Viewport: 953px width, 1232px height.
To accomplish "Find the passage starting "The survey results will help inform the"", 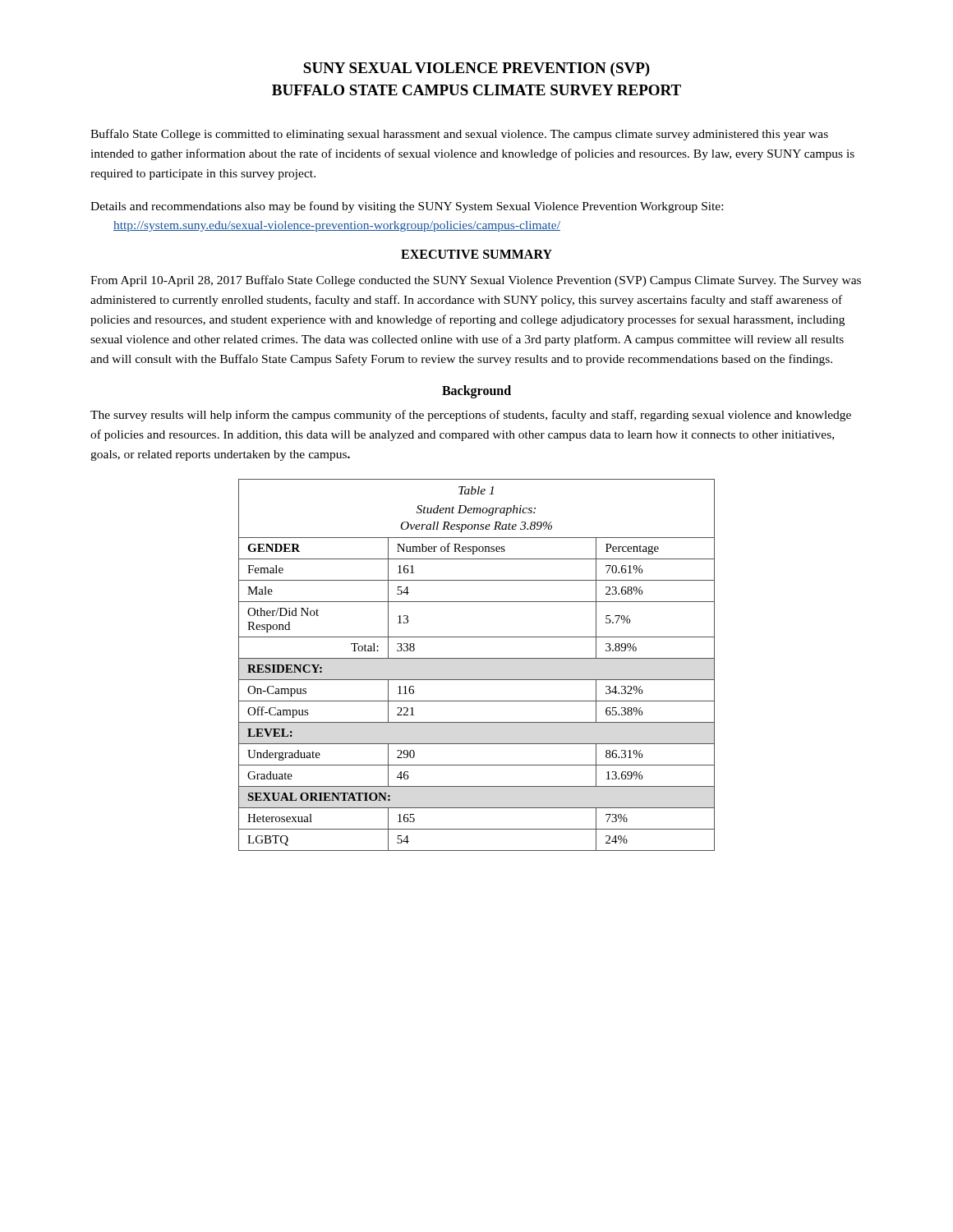I will click(x=471, y=434).
